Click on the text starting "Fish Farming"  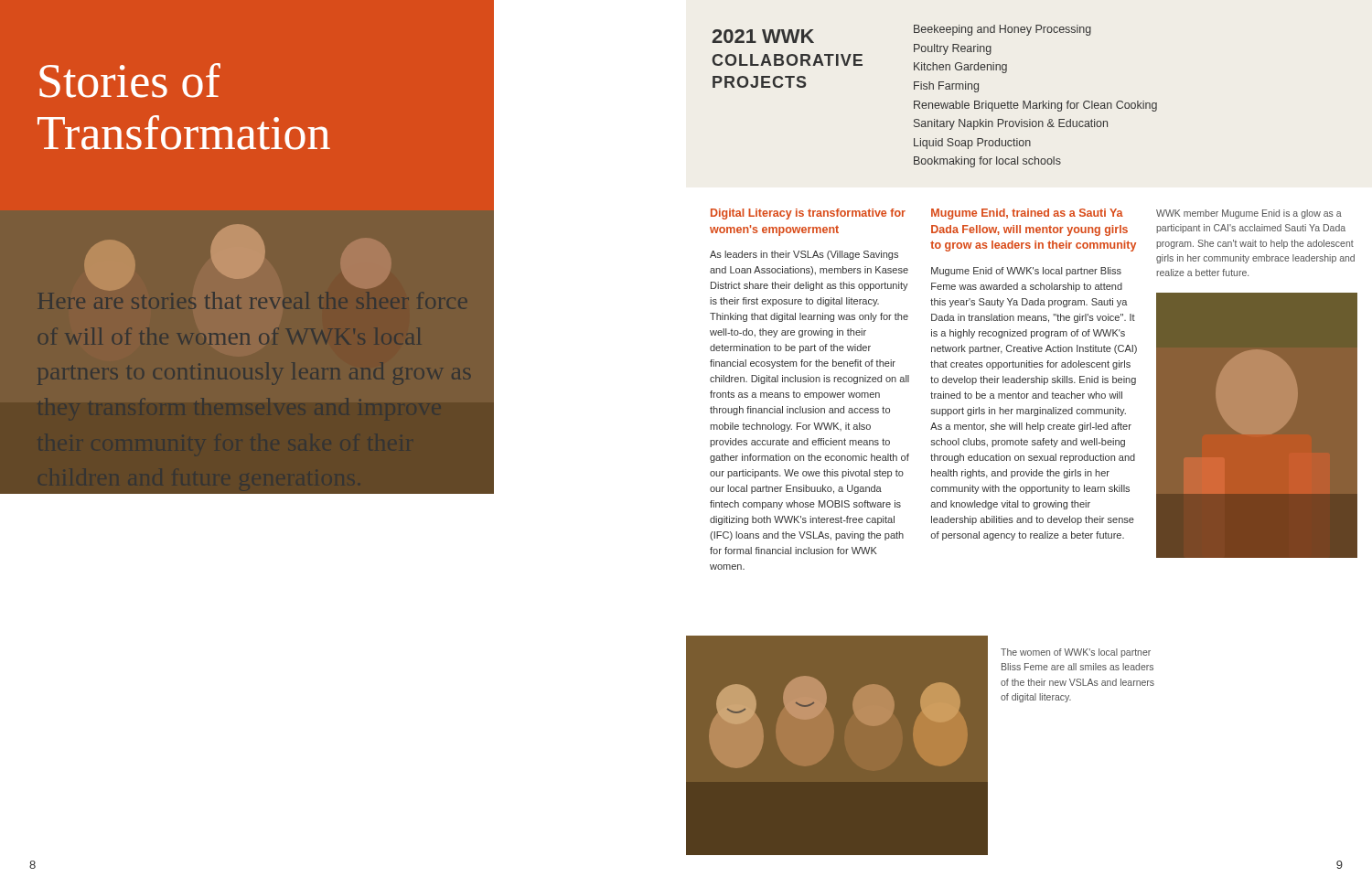coord(946,86)
